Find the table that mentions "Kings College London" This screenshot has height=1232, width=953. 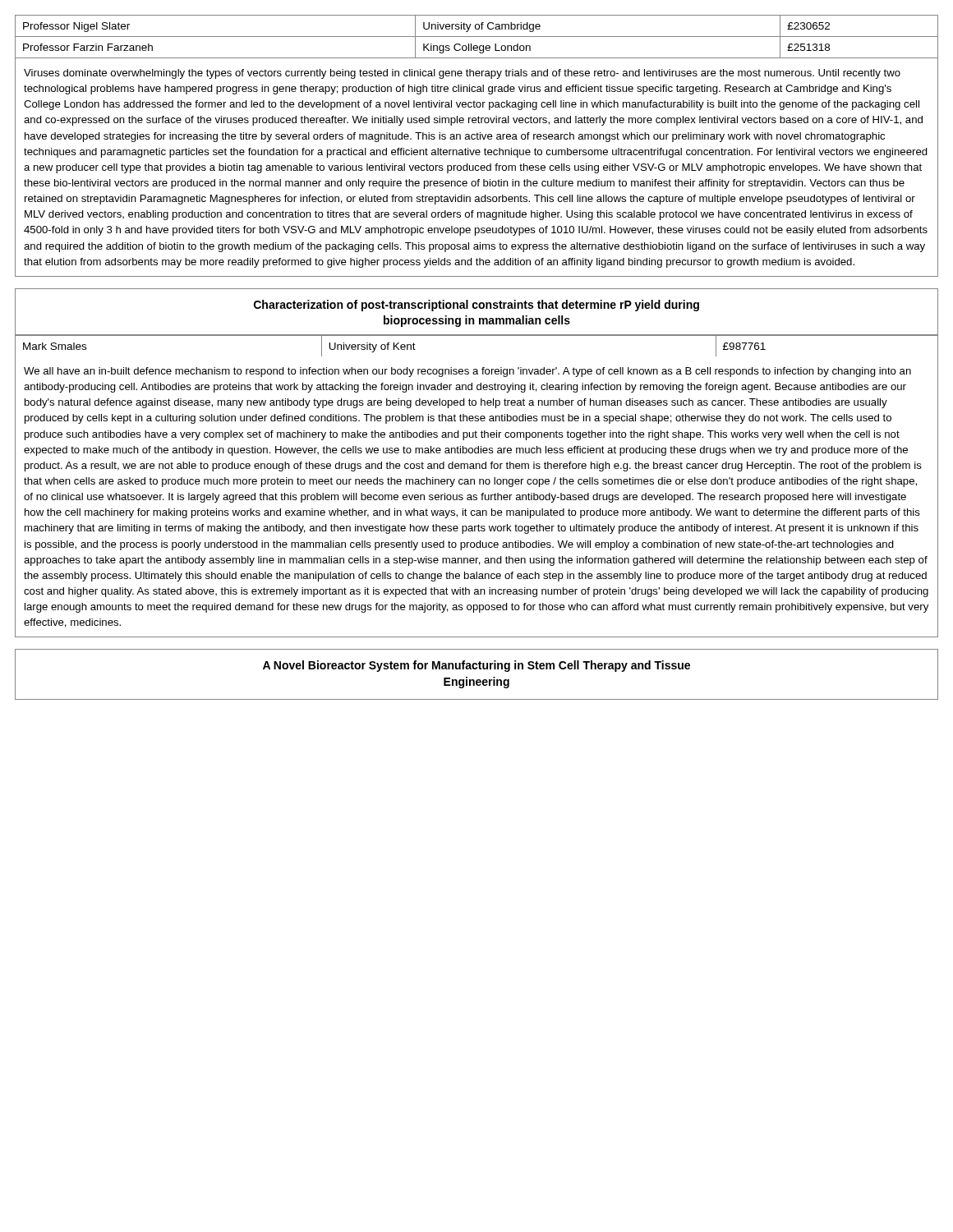click(476, 37)
